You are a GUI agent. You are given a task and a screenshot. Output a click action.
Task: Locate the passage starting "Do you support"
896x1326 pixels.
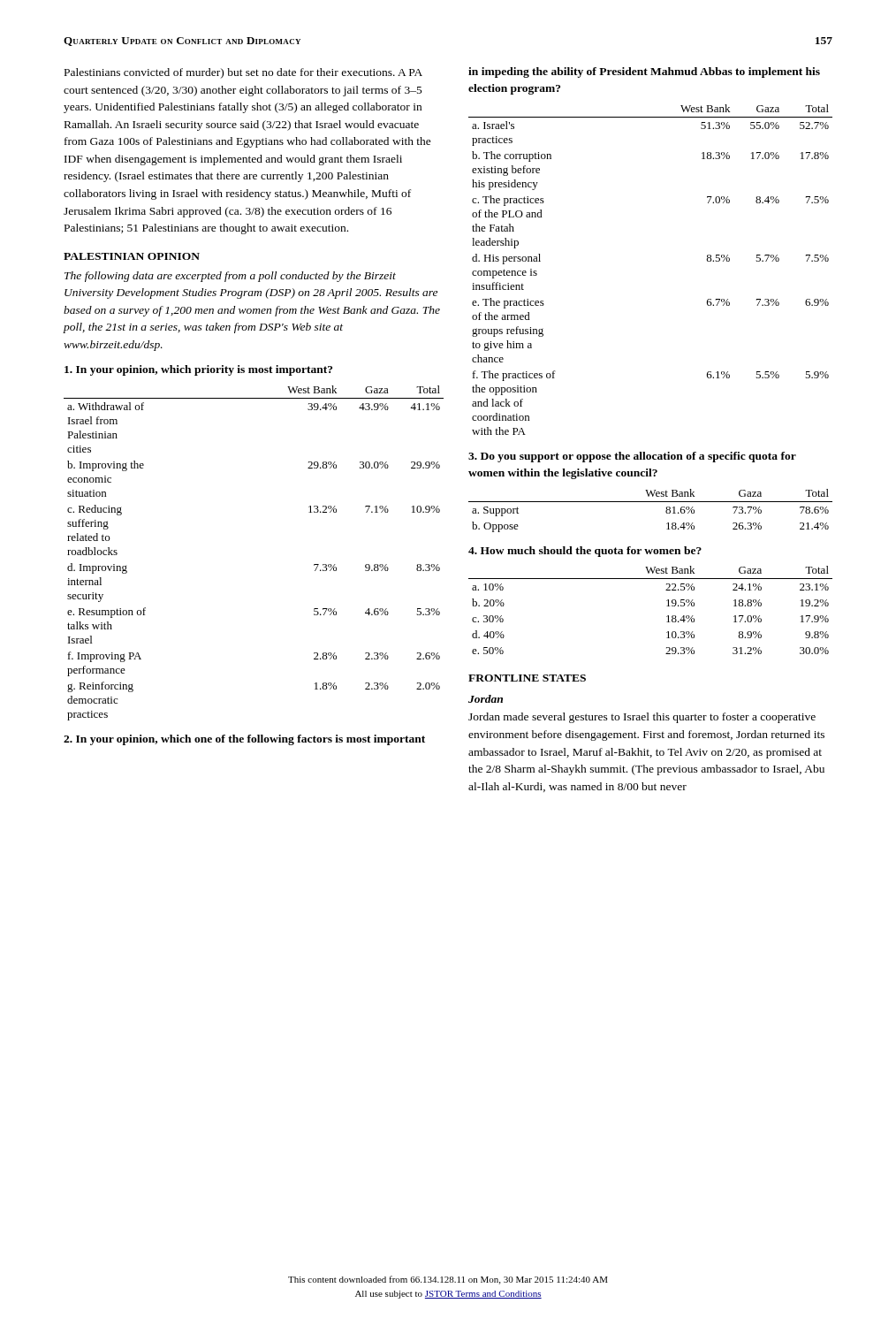click(x=650, y=465)
